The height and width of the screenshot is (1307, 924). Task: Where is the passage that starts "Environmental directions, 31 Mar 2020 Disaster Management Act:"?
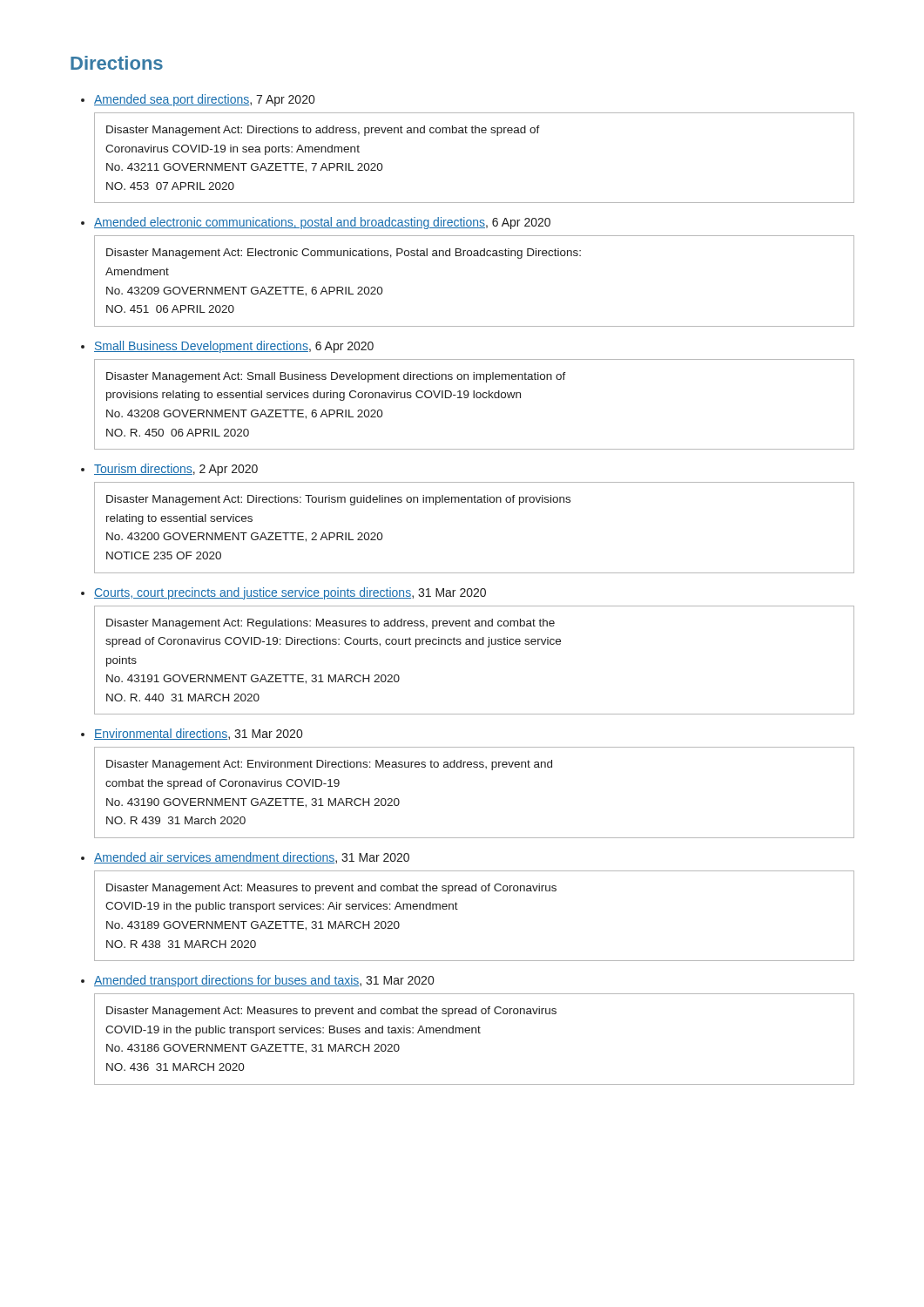pyautogui.click(x=474, y=783)
